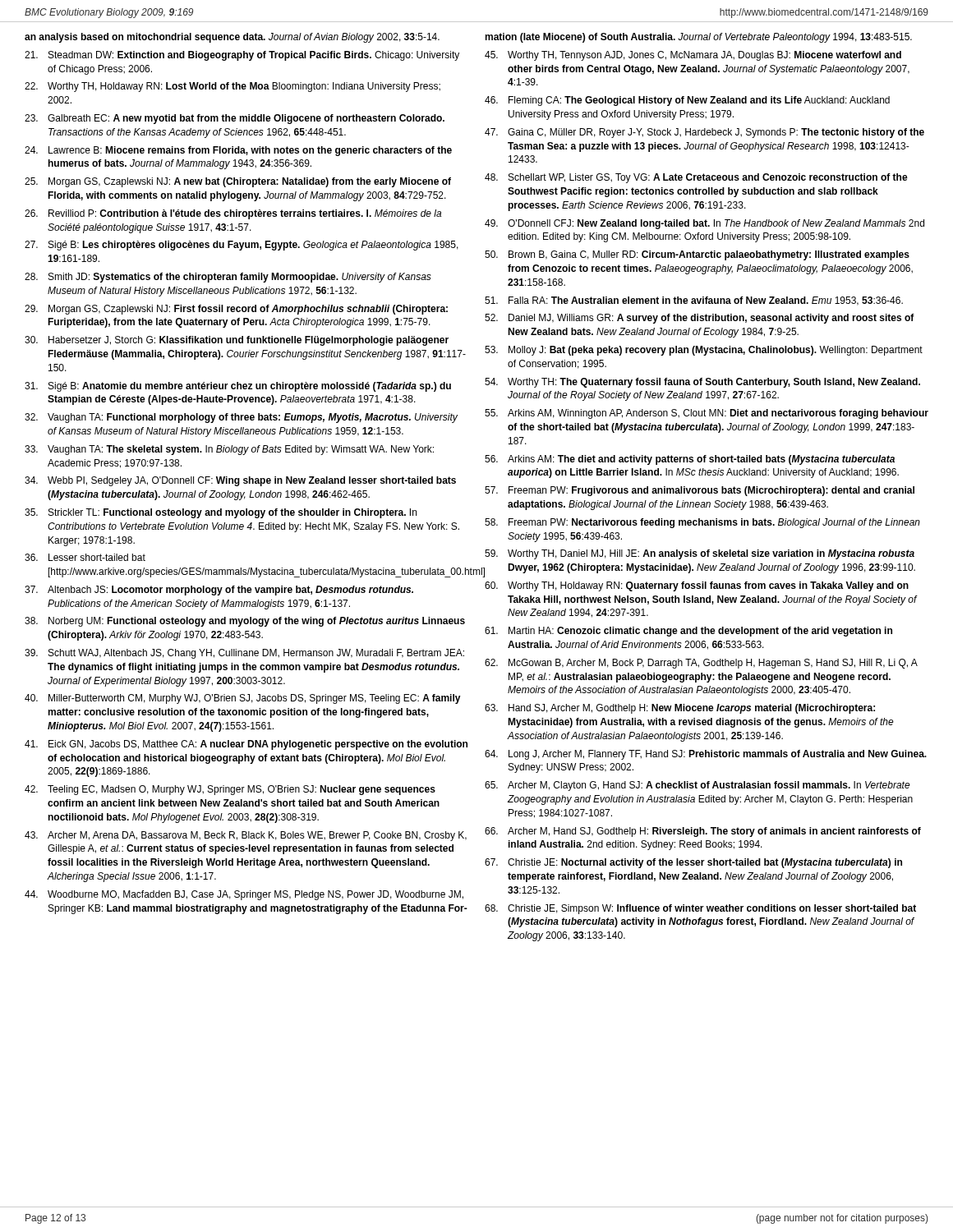953x1232 pixels.
Task: Locate the block of text that opens with "23. Galbreath EC: A new myotid"
Action: point(246,126)
